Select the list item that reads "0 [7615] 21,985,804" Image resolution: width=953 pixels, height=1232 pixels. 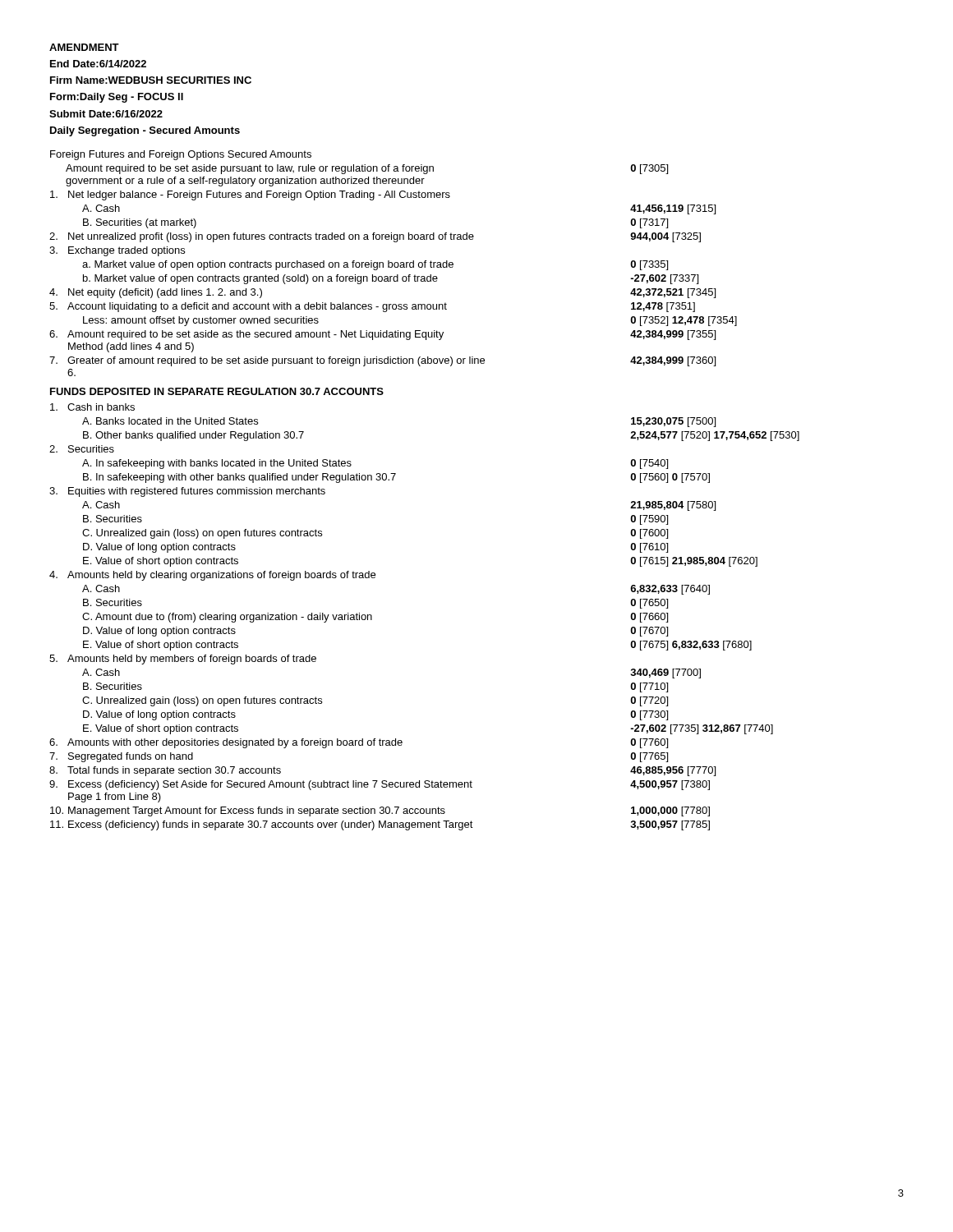[694, 560]
